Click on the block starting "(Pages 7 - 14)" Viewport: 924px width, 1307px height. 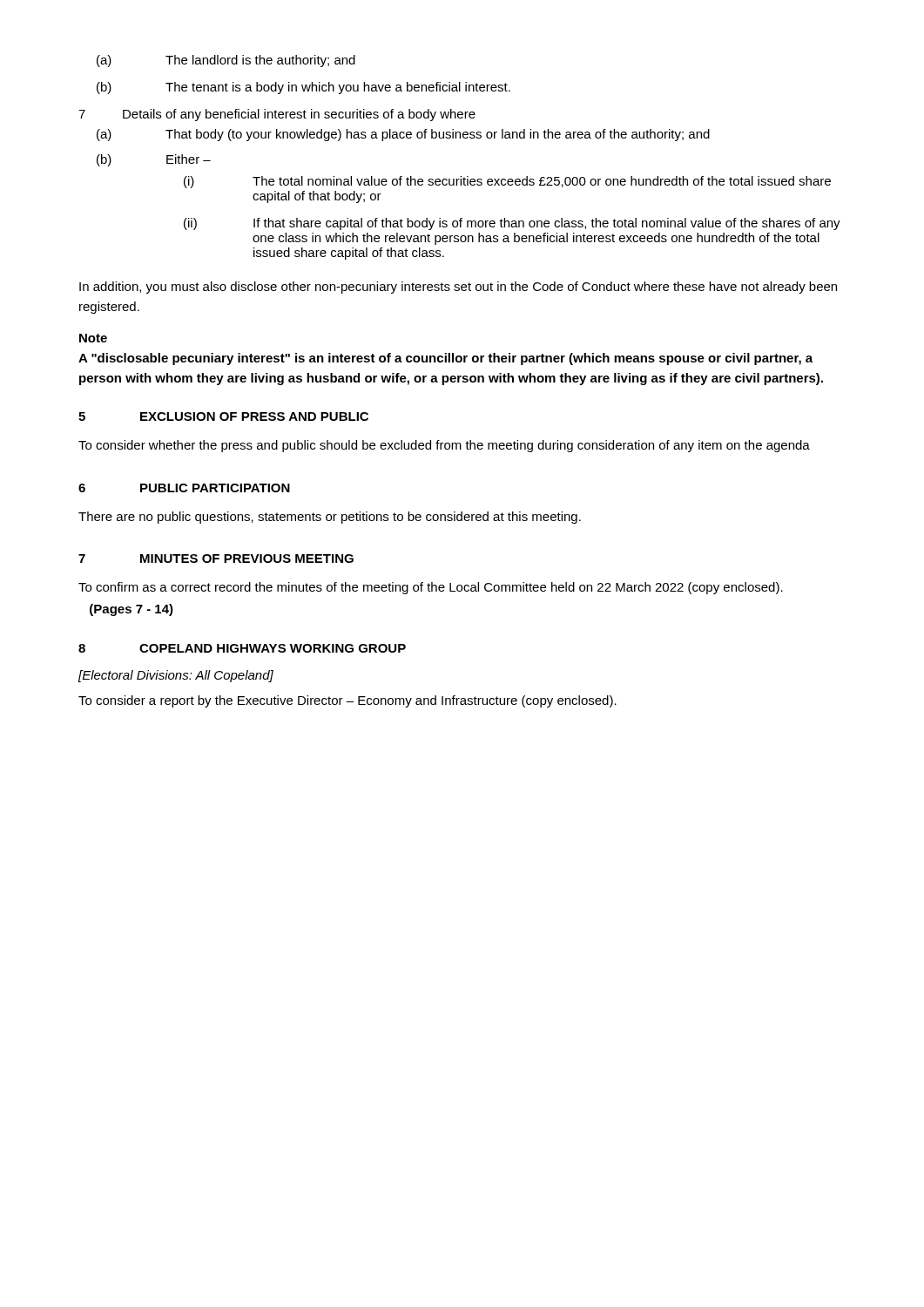[x=128, y=608]
